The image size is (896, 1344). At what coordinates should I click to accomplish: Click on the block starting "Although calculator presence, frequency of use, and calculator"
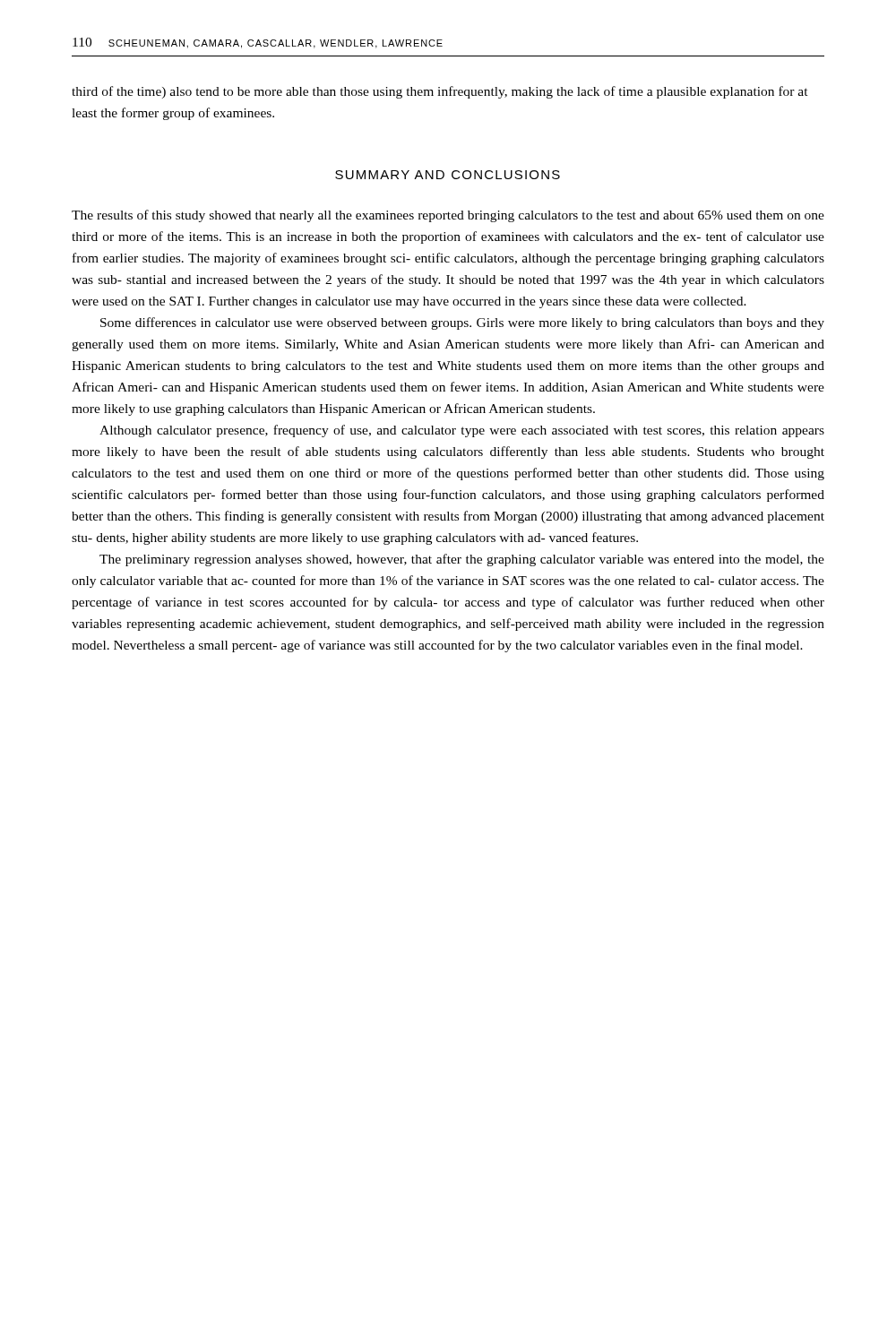(448, 484)
